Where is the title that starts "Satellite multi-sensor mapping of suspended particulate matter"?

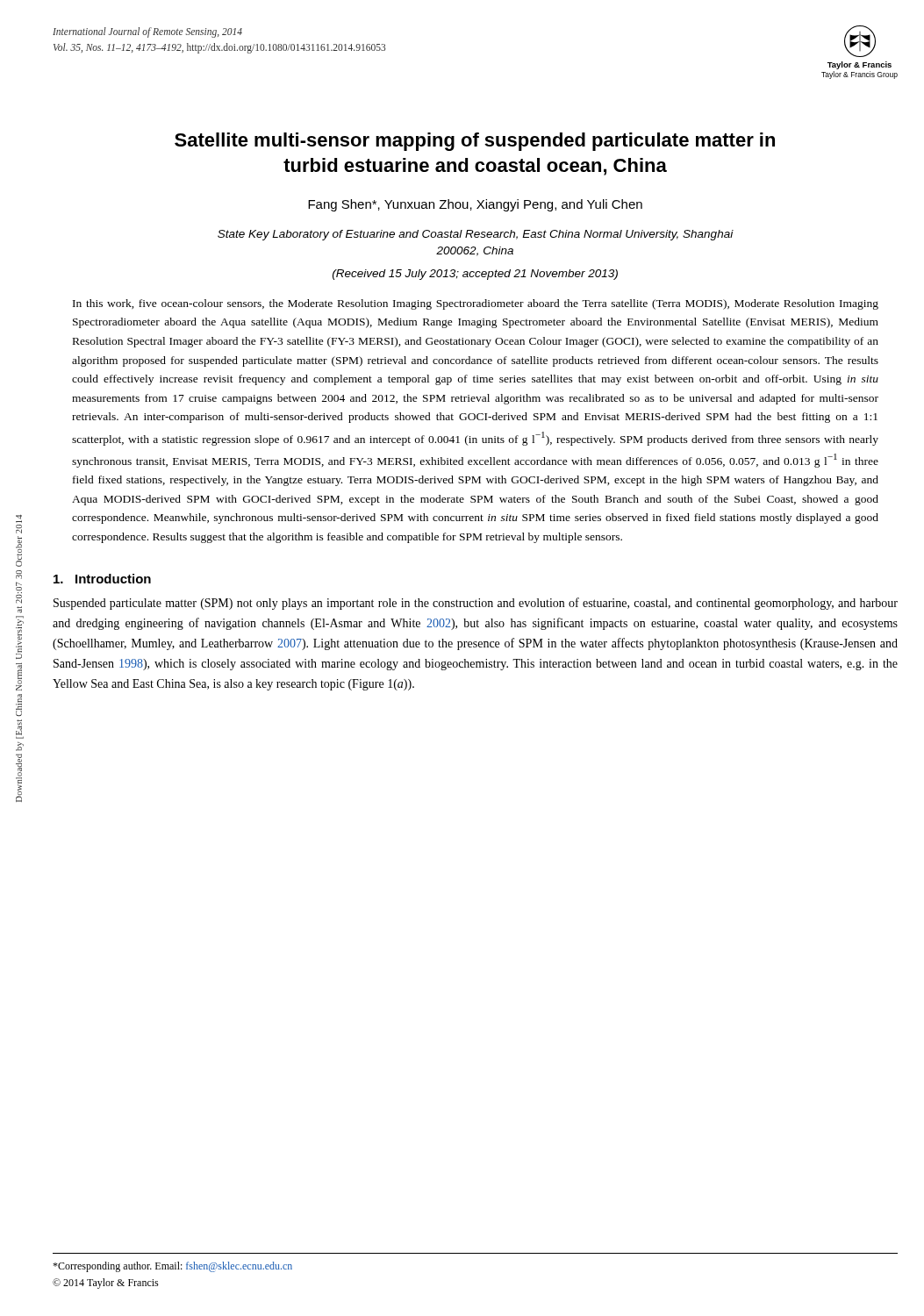point(475,203)
